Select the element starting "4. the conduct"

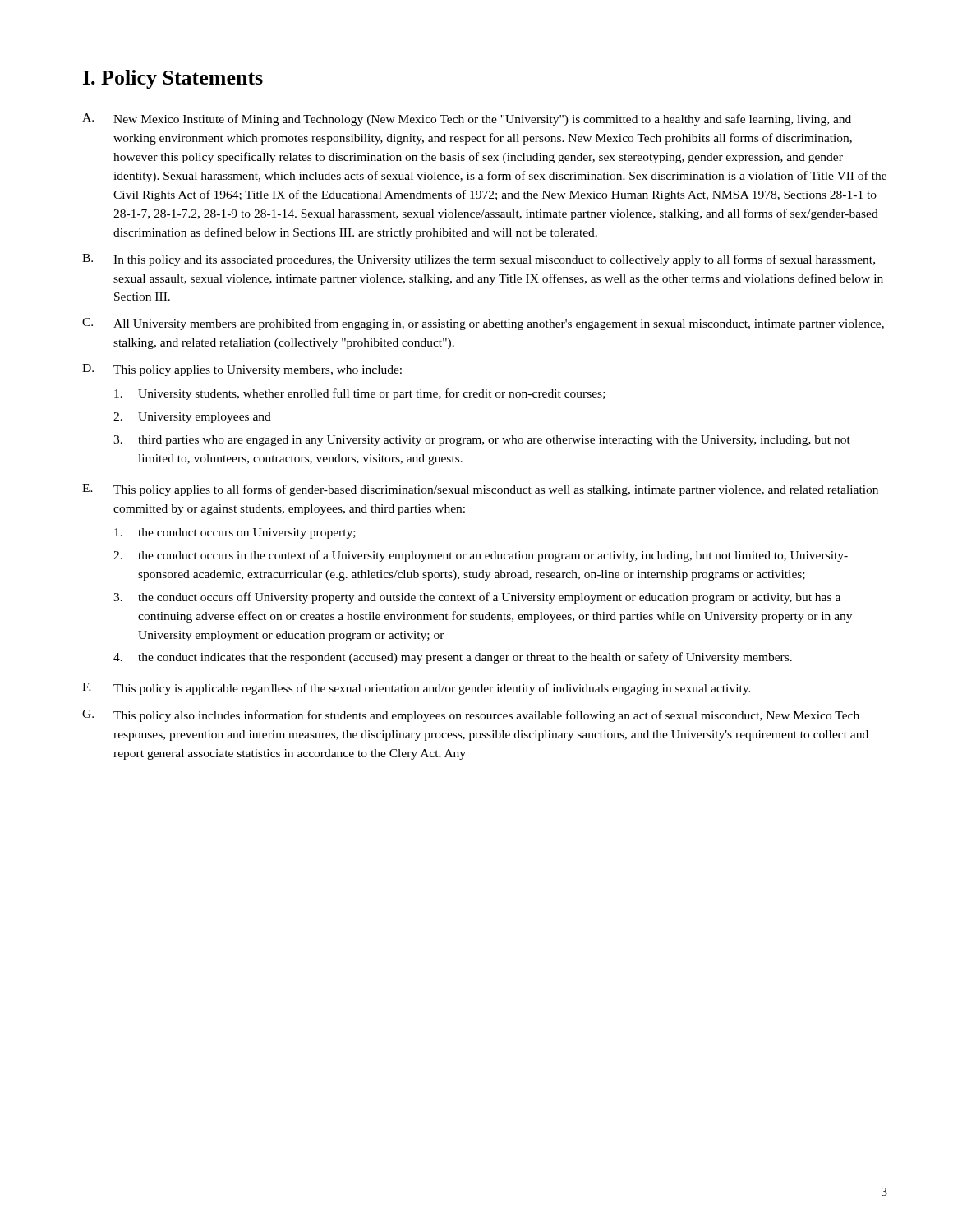pyautogui.click(x=500, y=658)
